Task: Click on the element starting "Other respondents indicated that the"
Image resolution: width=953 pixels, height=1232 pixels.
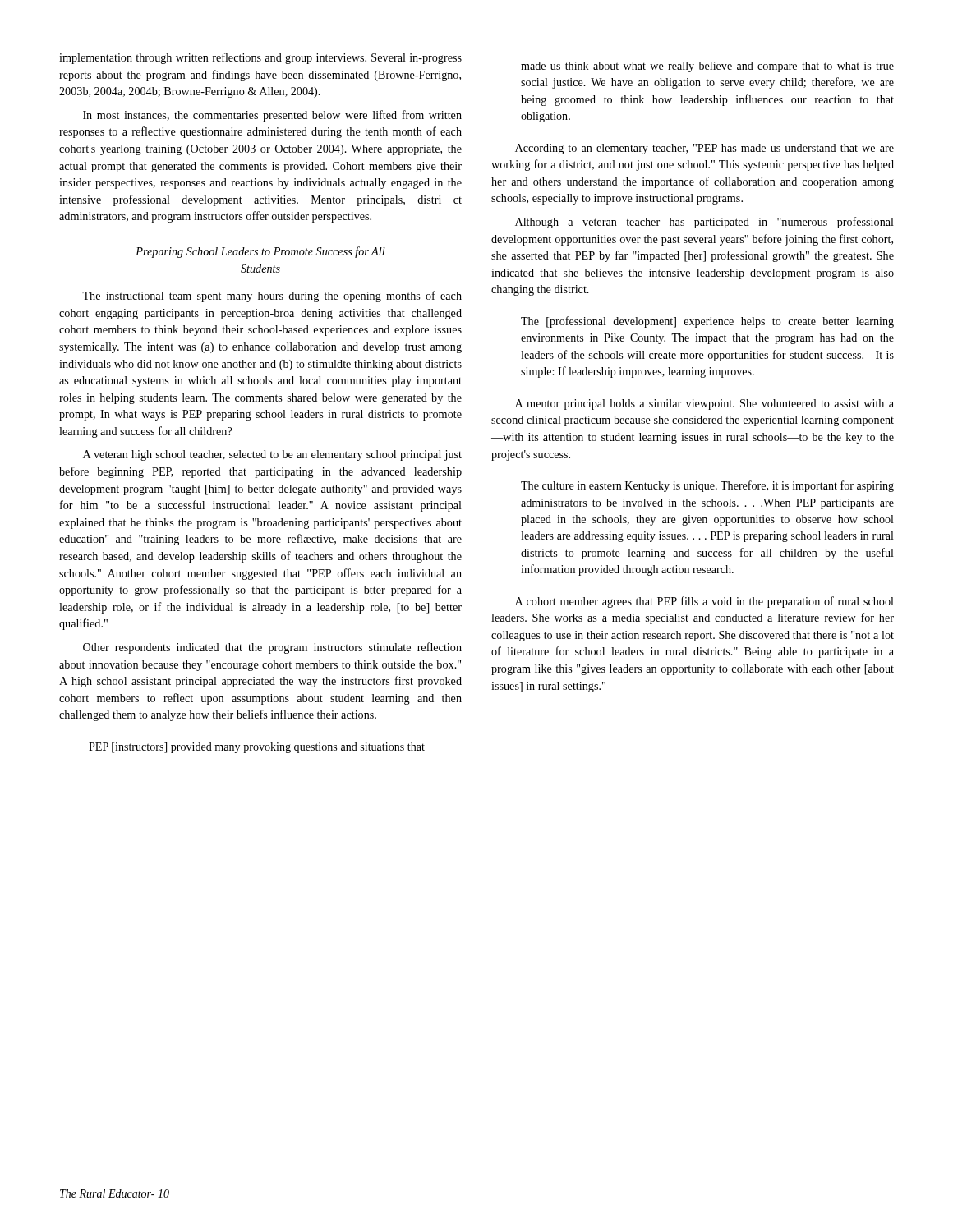Action: (260, 681)
